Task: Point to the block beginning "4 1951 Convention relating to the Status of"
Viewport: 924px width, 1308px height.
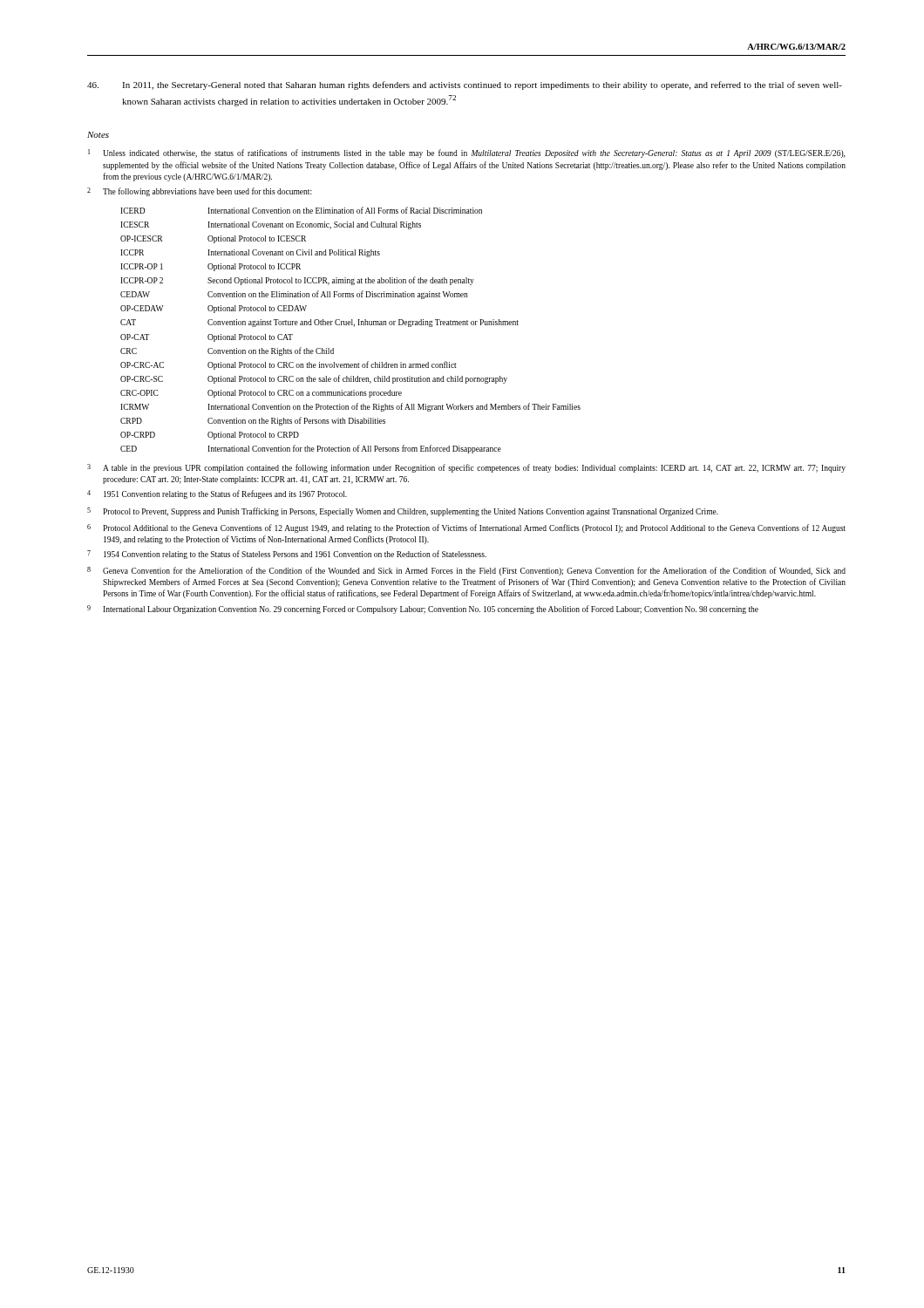Action: pos(217,494)
